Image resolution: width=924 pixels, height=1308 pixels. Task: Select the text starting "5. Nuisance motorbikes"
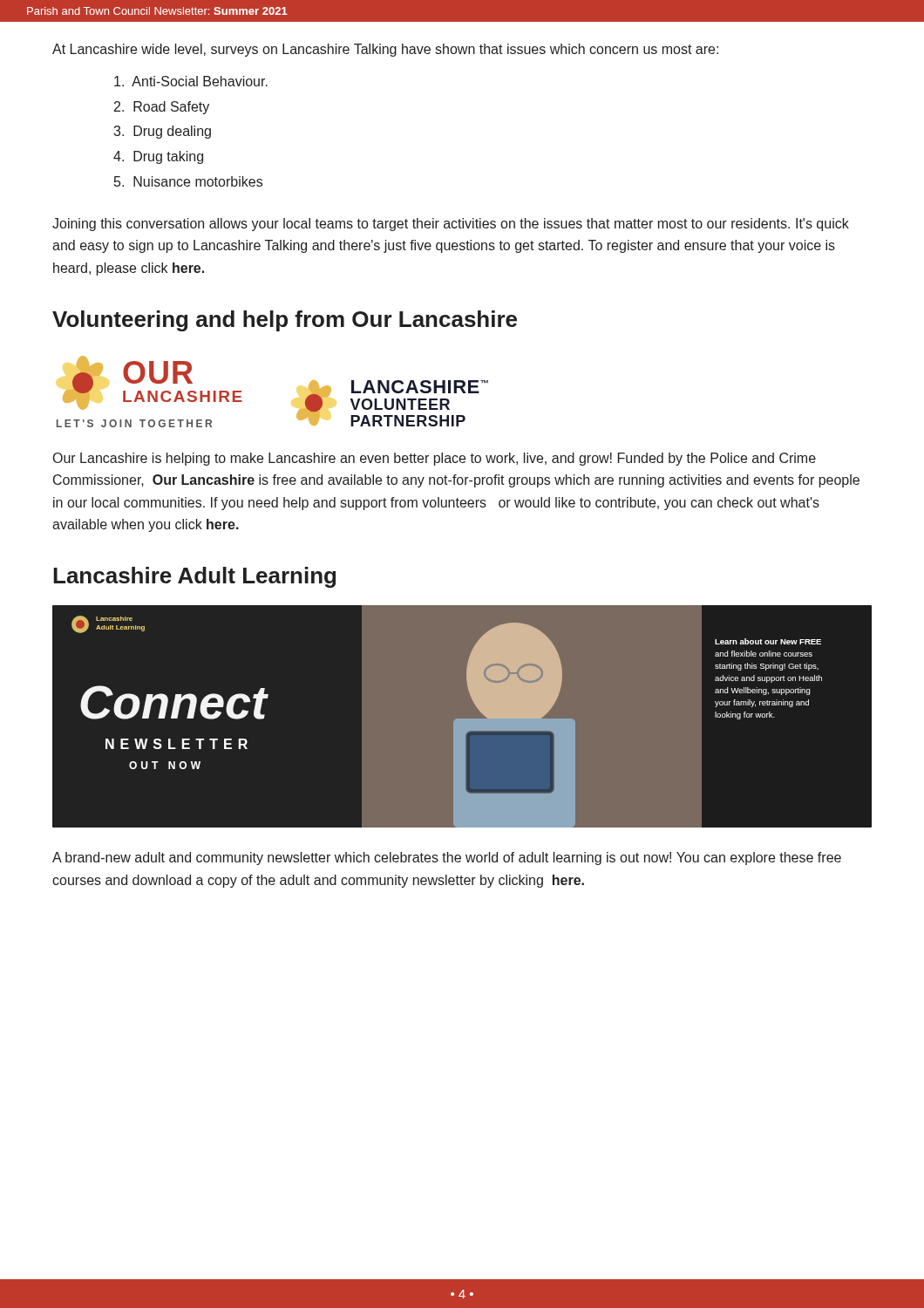pos(188,182)
